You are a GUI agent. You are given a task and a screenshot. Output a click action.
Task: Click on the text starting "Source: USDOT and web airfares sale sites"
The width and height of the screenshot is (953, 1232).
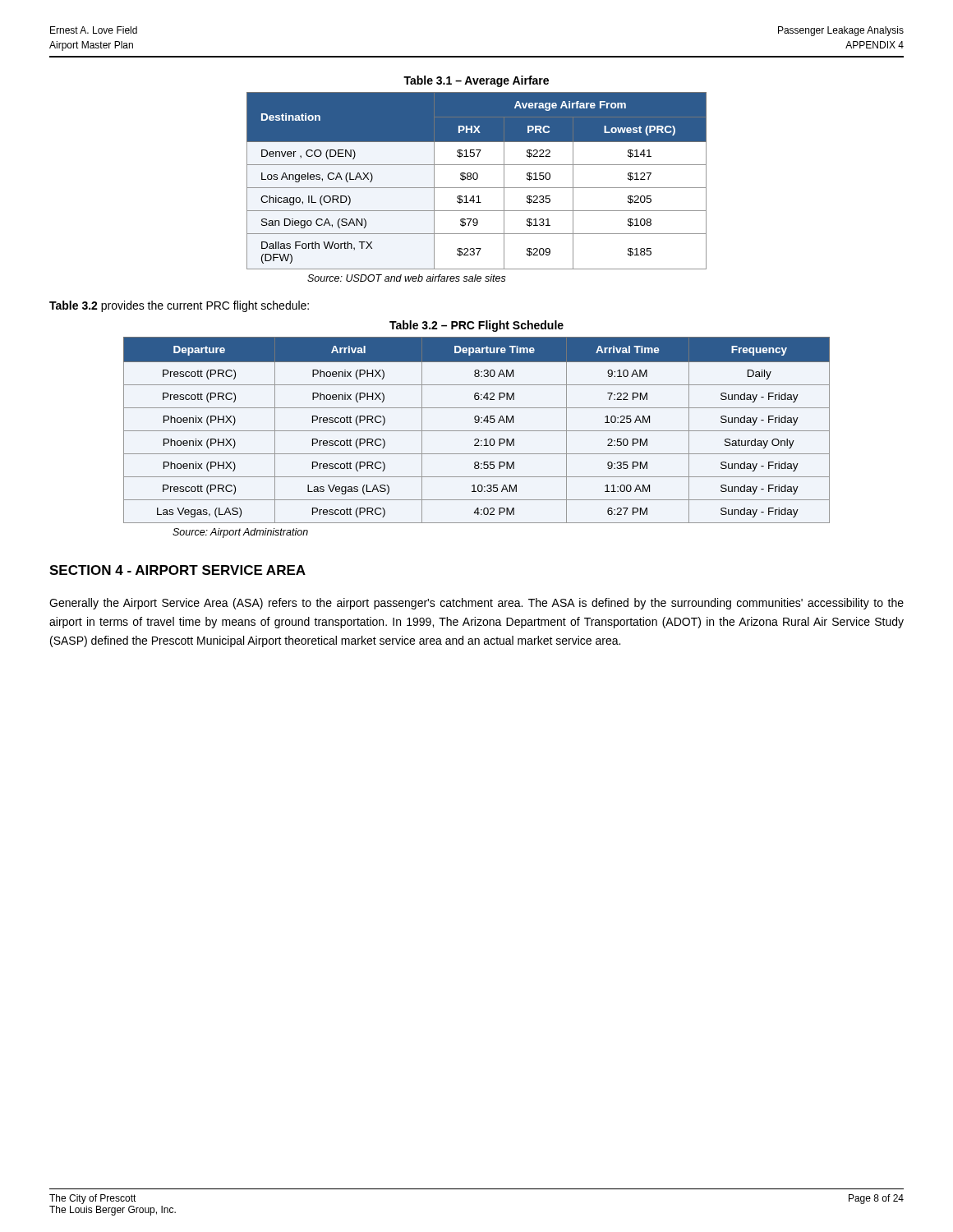pyautogui.click(x=401, y=278)
